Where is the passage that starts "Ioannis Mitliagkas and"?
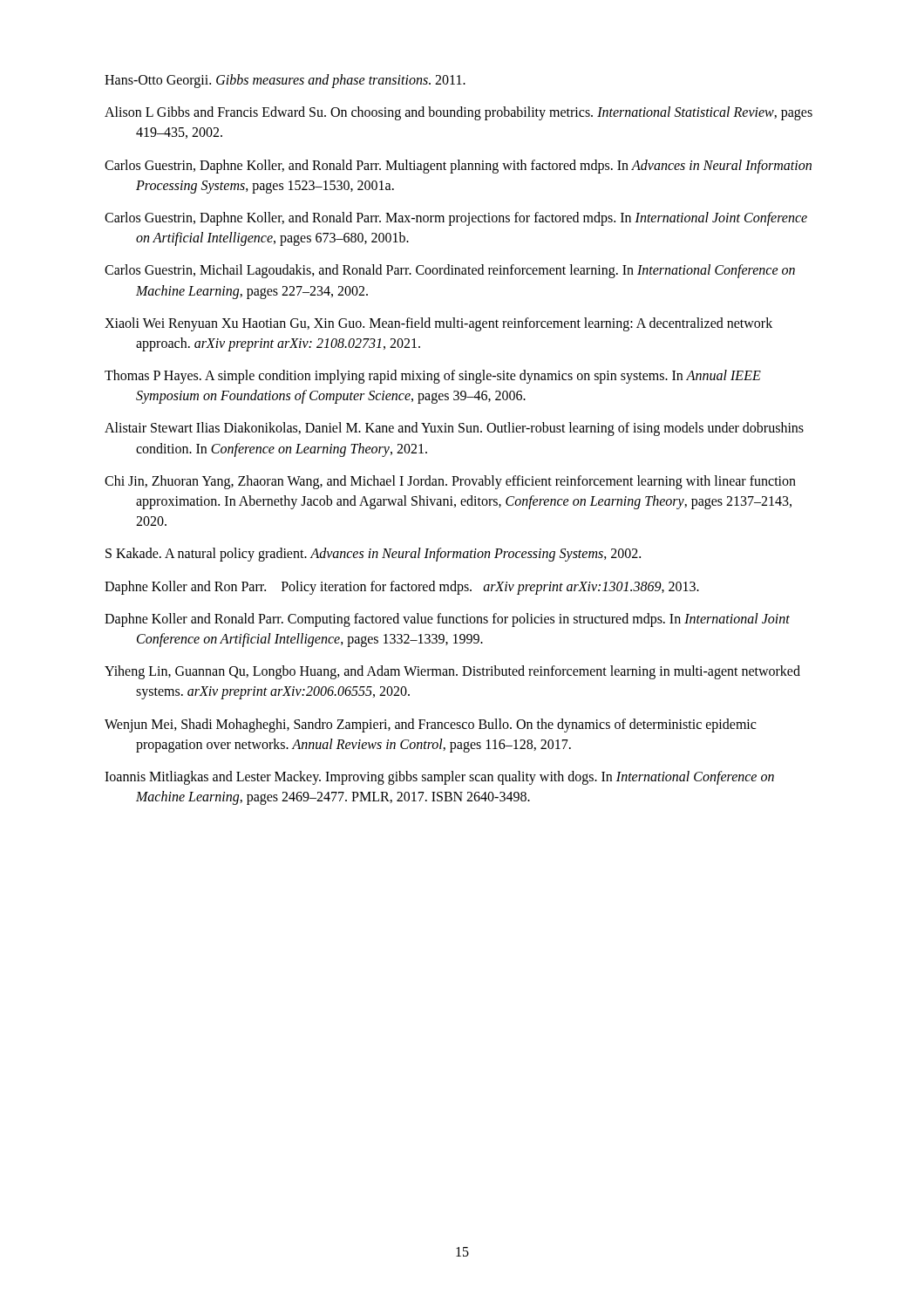Image resolution: width=924 pixels, height=1308 pixels. tap(440, 787)
